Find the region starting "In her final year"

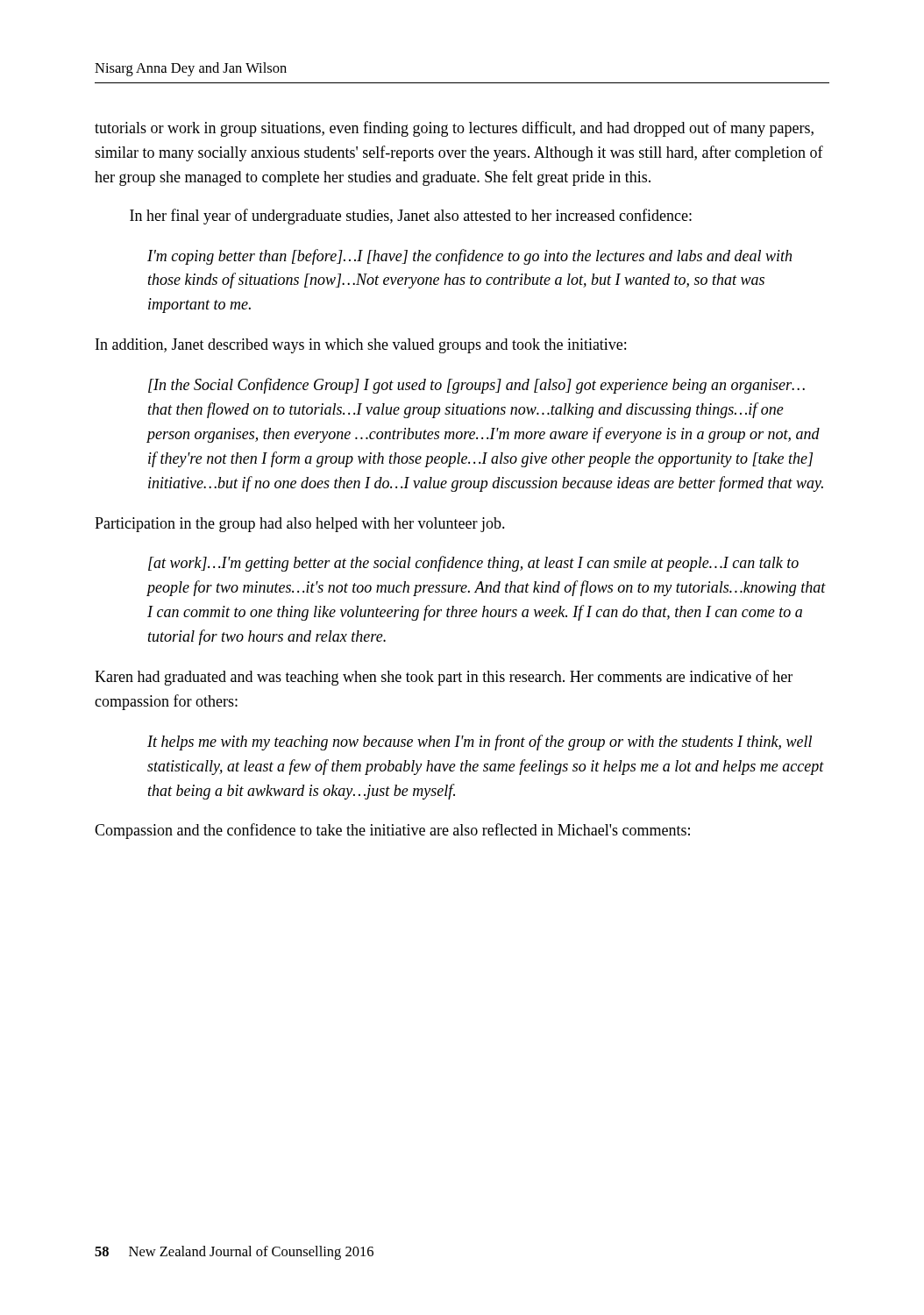[411, 215]
